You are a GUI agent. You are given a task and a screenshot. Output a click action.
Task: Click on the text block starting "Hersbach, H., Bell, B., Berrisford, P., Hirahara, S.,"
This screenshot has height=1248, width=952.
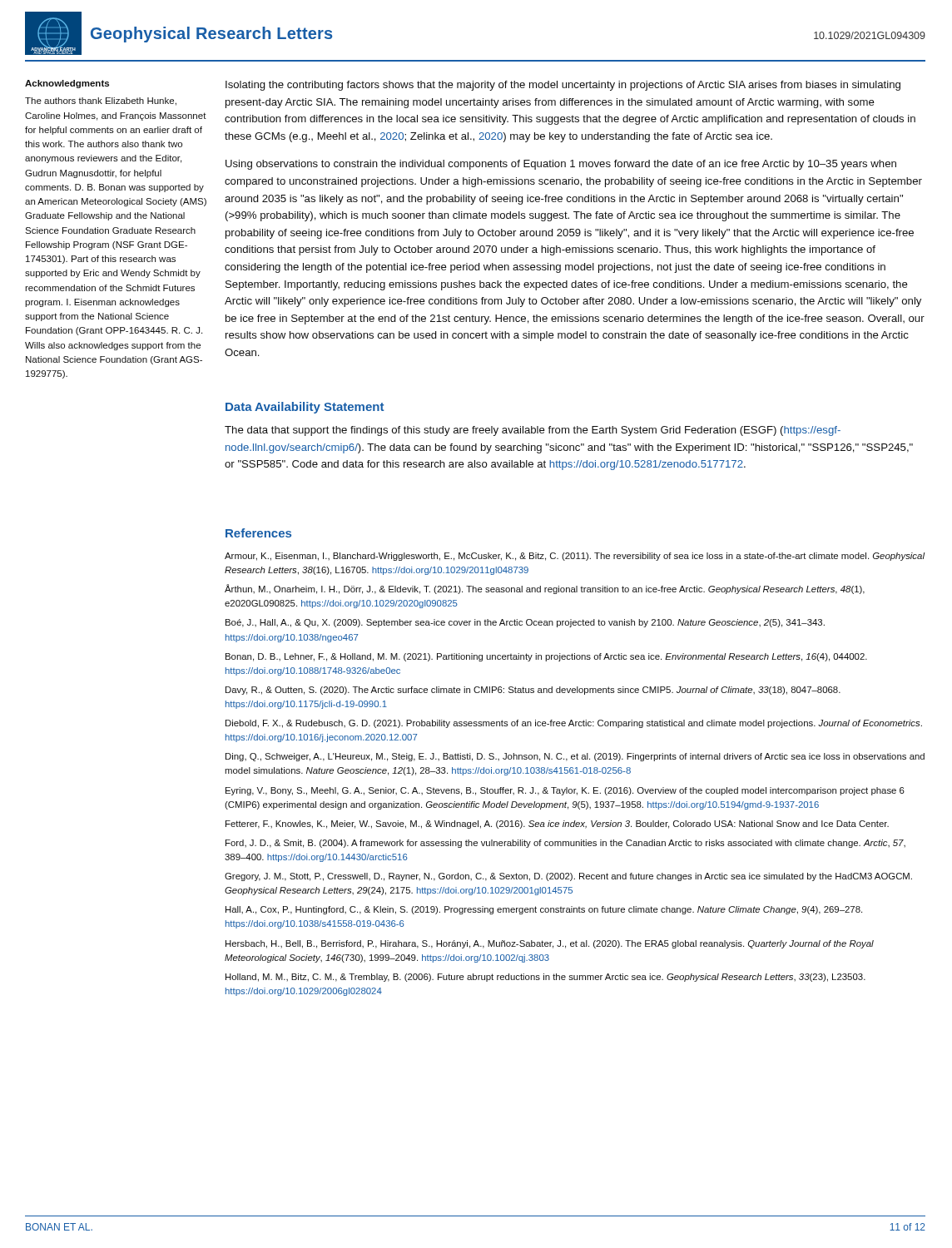(549, 950)
